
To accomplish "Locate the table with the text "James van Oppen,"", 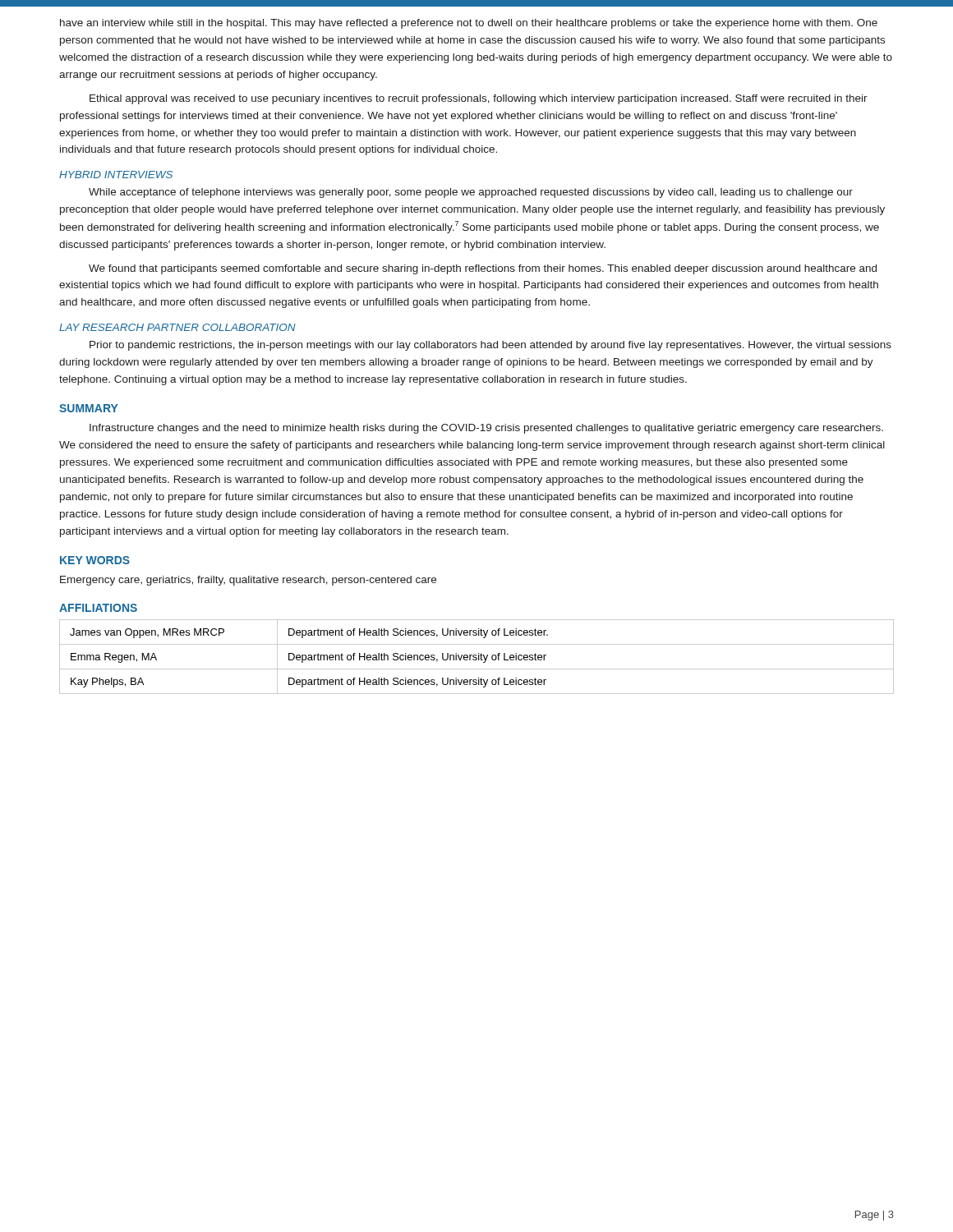I will point(476,656).
